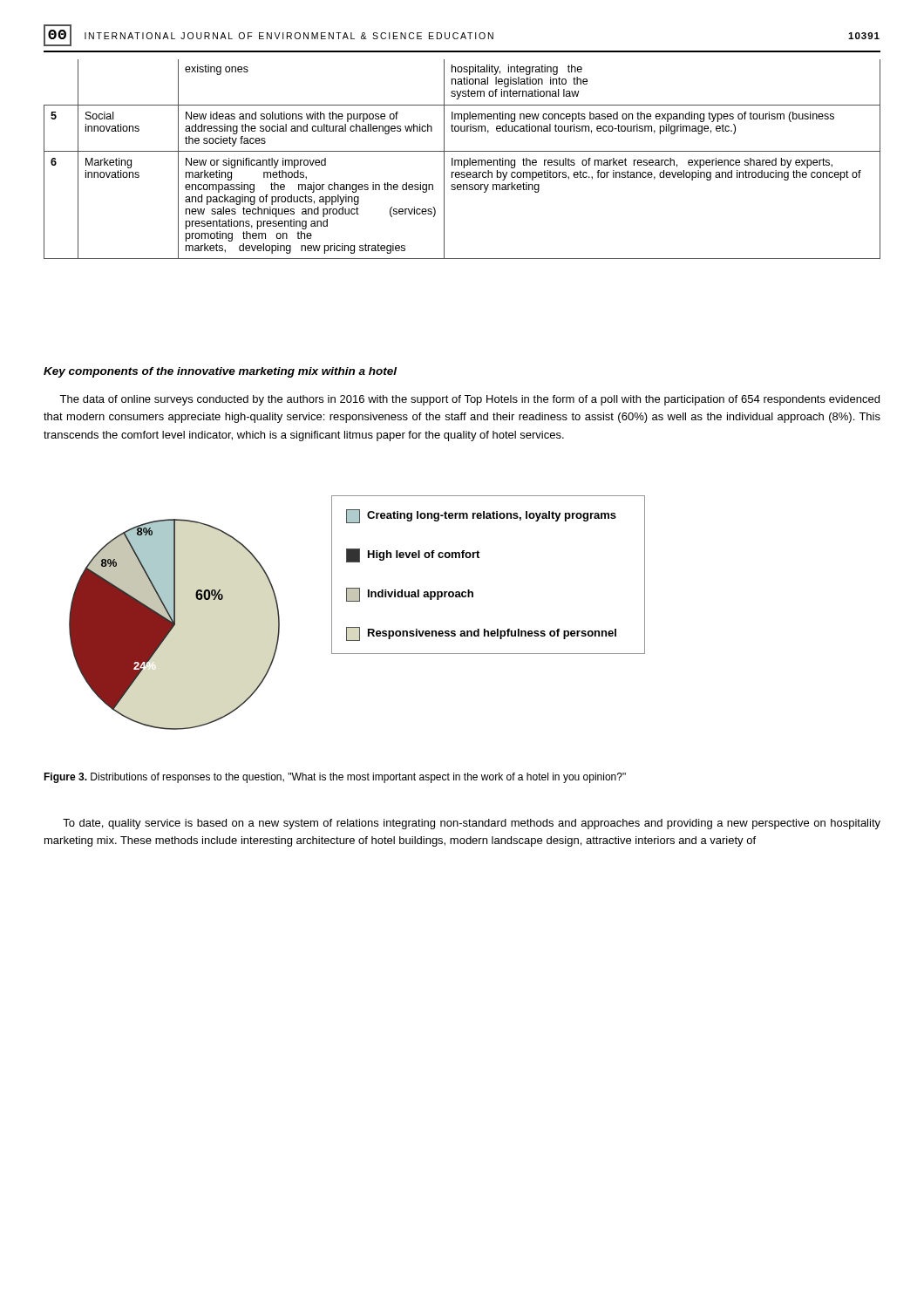Find the caption on this page that starts "Figure 3. Distributions of"

pos(335,777)
